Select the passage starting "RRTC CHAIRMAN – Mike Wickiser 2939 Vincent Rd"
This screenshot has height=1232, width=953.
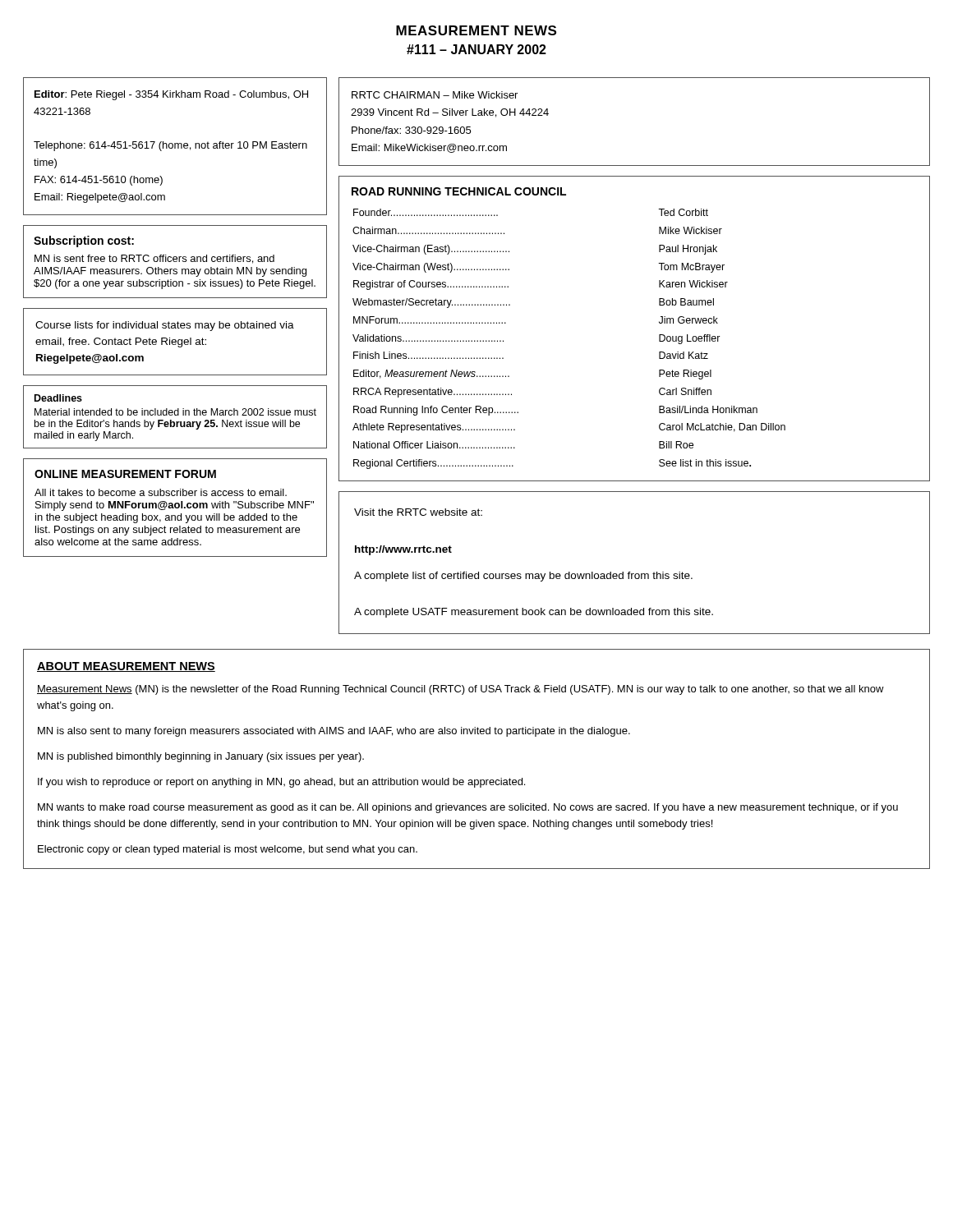(450, 121)
